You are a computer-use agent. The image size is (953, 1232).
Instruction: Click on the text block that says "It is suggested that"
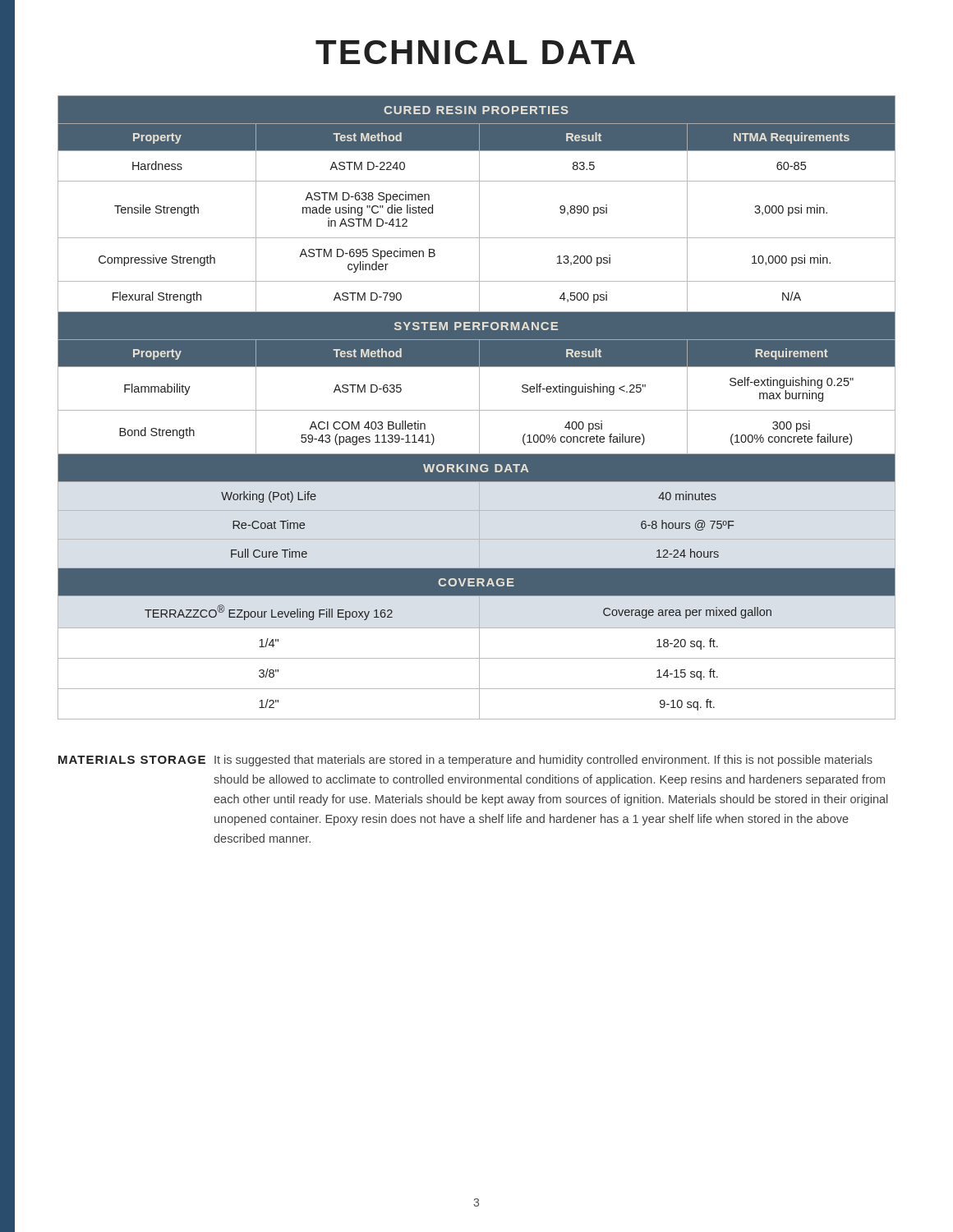(x=551, y=799)
